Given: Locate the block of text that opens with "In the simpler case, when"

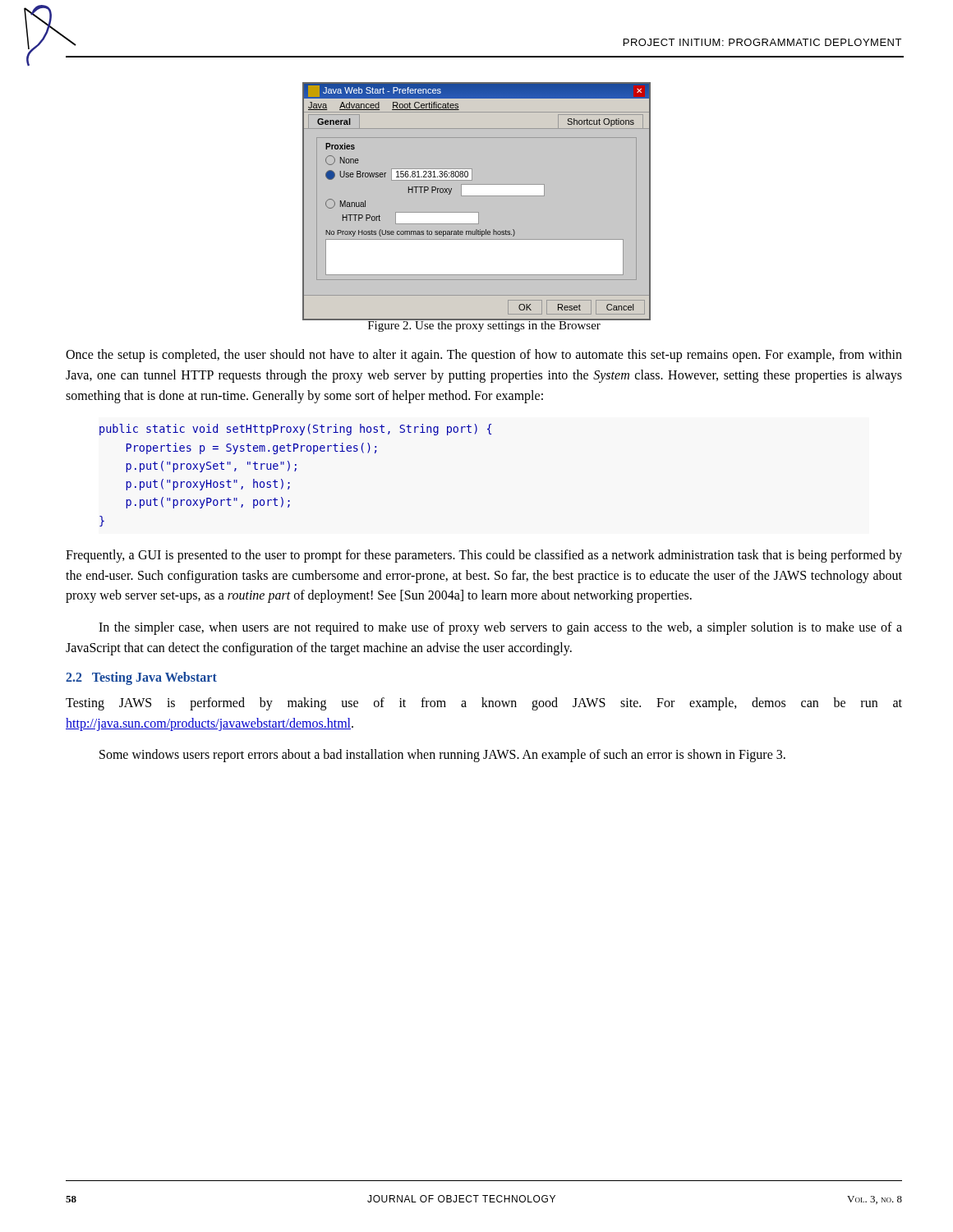Looking at the screenshot, I should click(484, 637).
